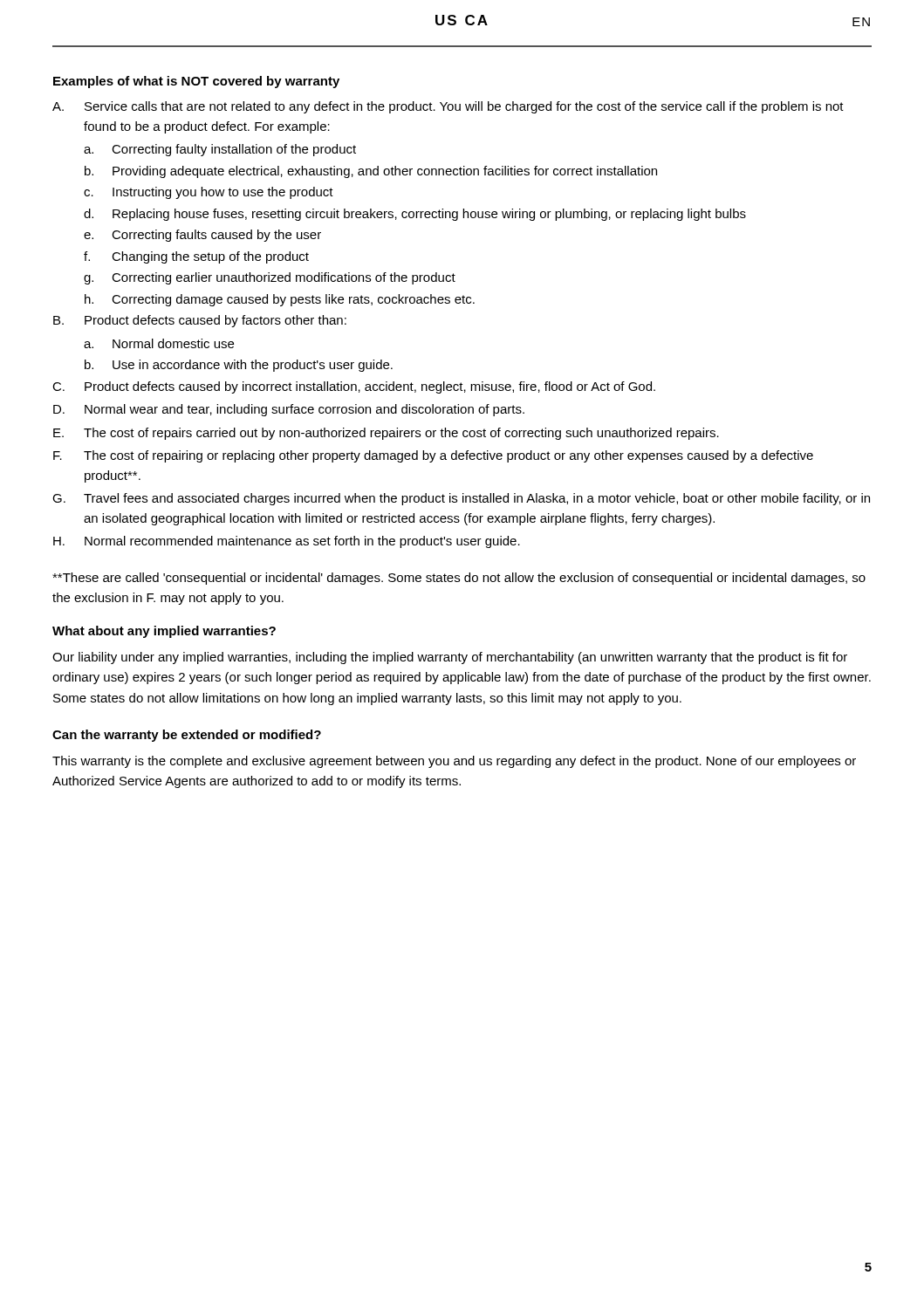Where is the passage that starts "b. Providing adequate electrical, exhausting, and other"?
Viewport: 924px width, 1309px height.
tap(478, 171)
